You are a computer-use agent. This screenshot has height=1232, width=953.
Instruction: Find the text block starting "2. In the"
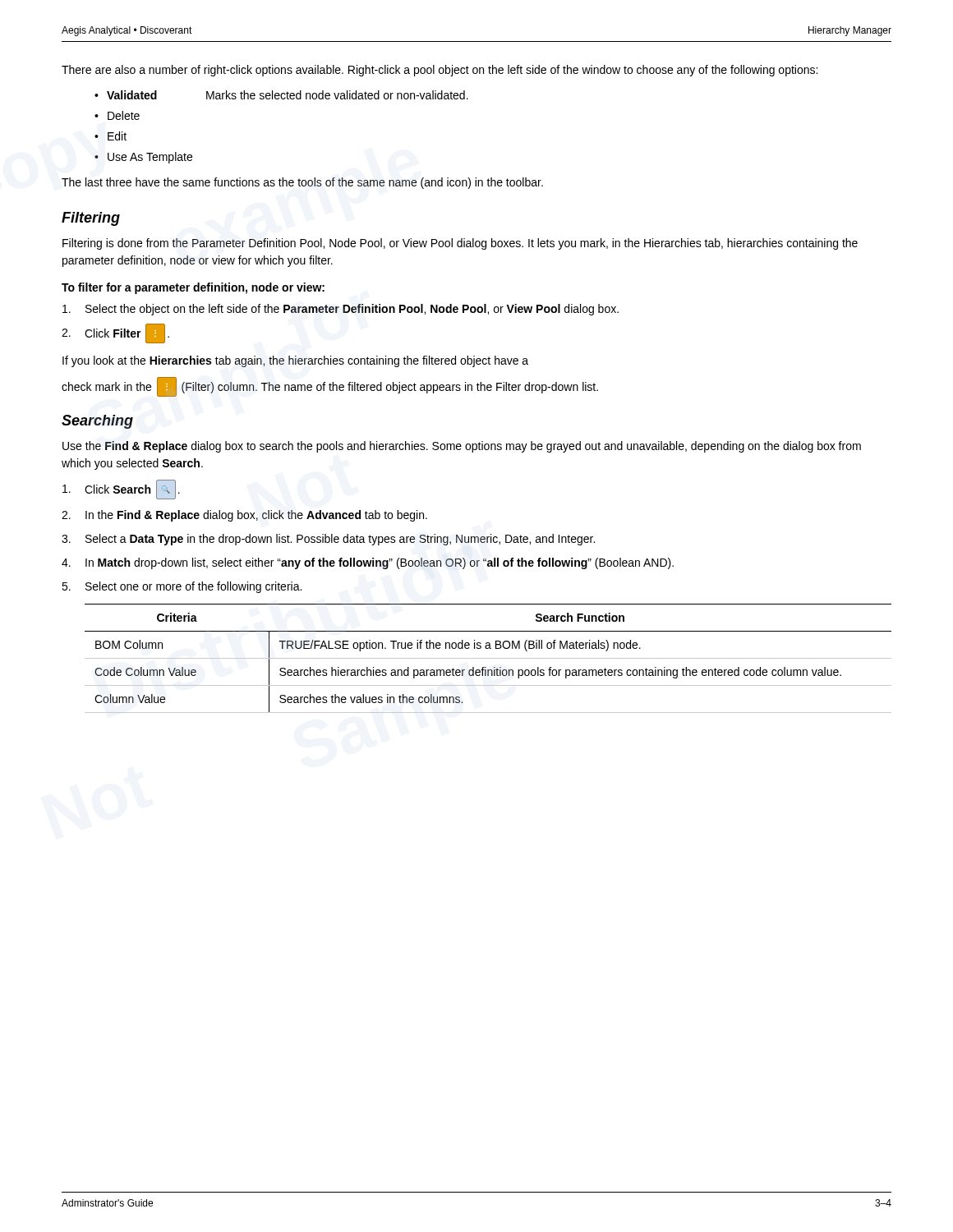click(x=244, y=516)
